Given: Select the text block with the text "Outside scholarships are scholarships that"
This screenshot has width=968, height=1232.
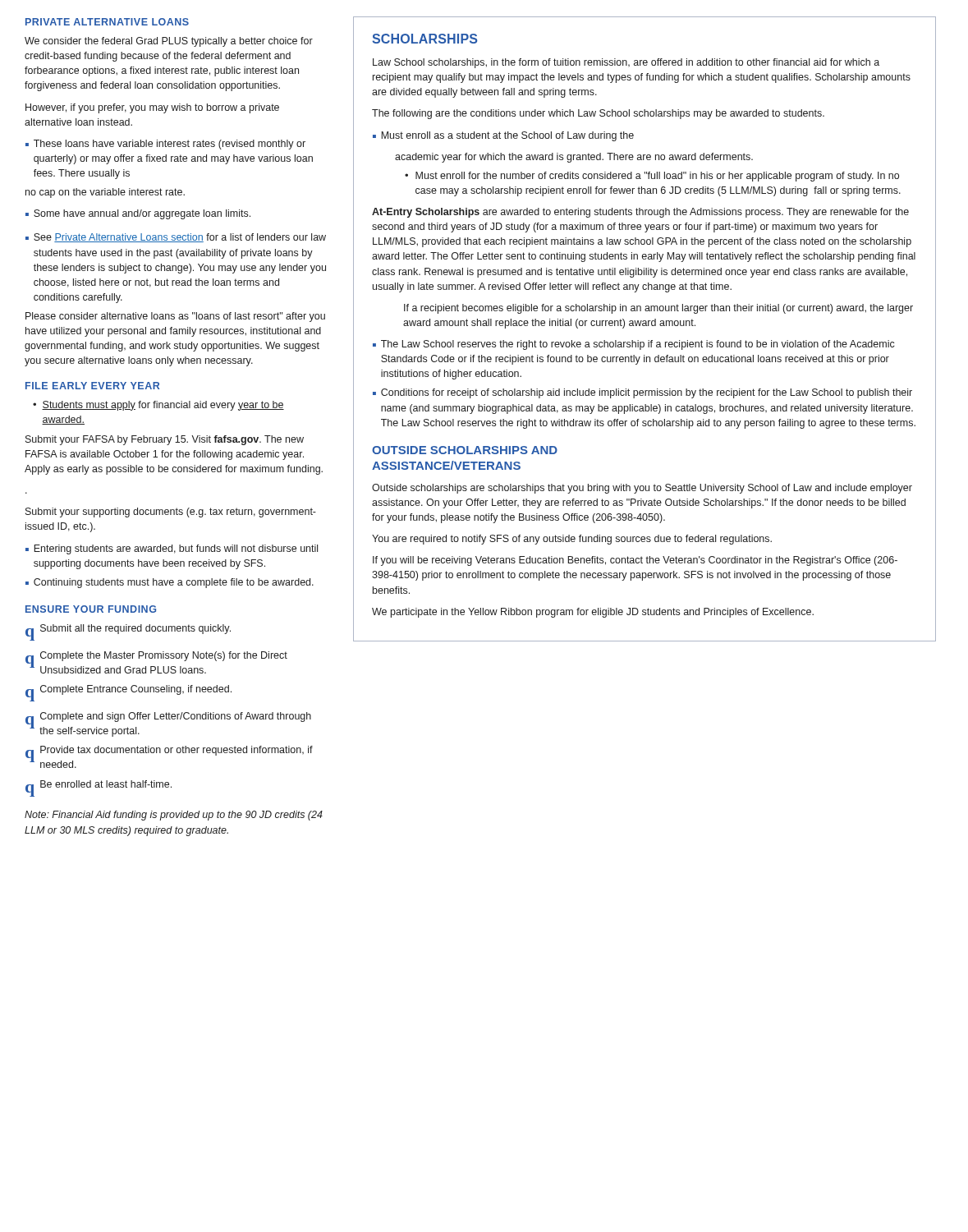Looking at the screenshot, I should 642,503.
